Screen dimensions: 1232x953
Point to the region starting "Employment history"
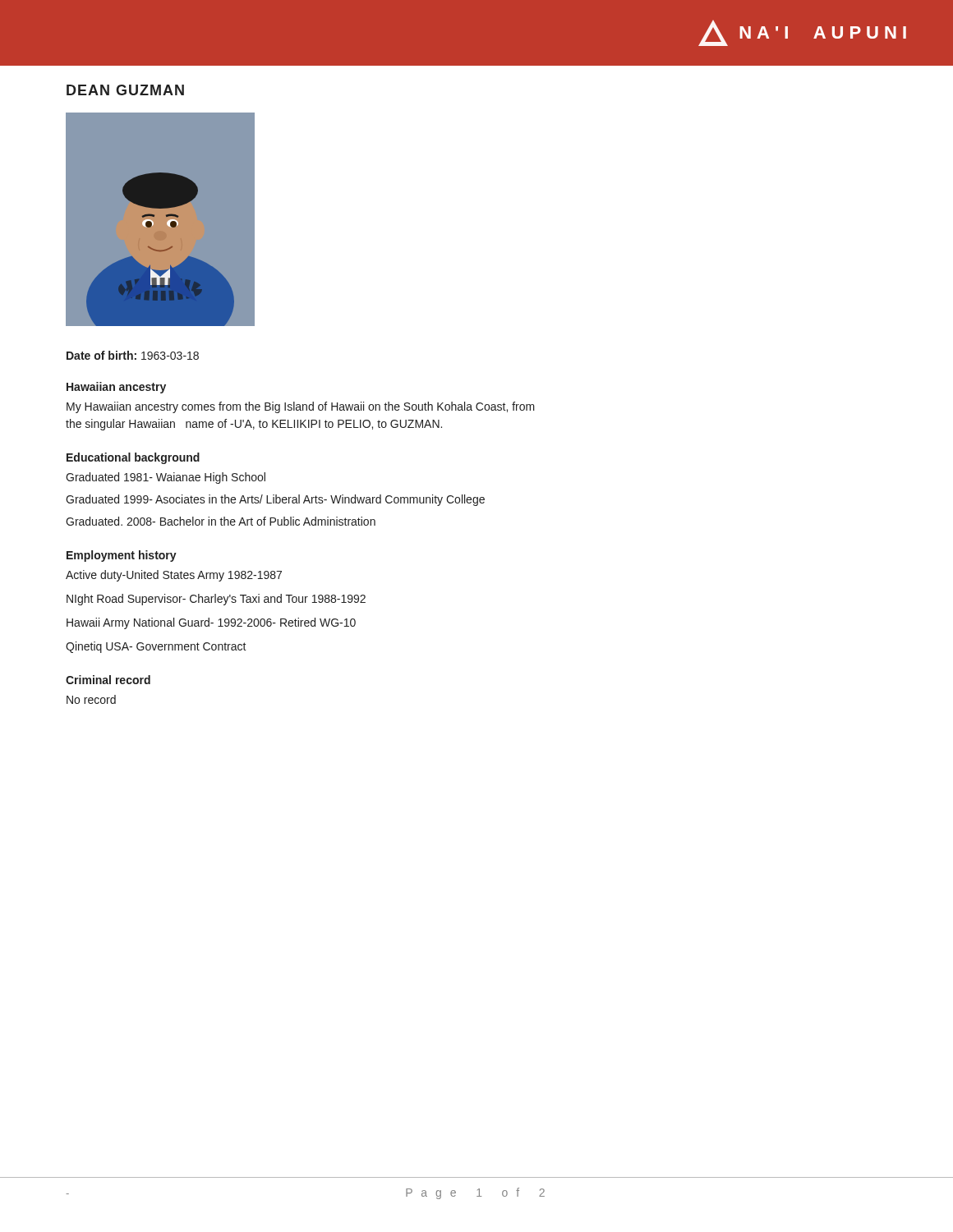121,555
